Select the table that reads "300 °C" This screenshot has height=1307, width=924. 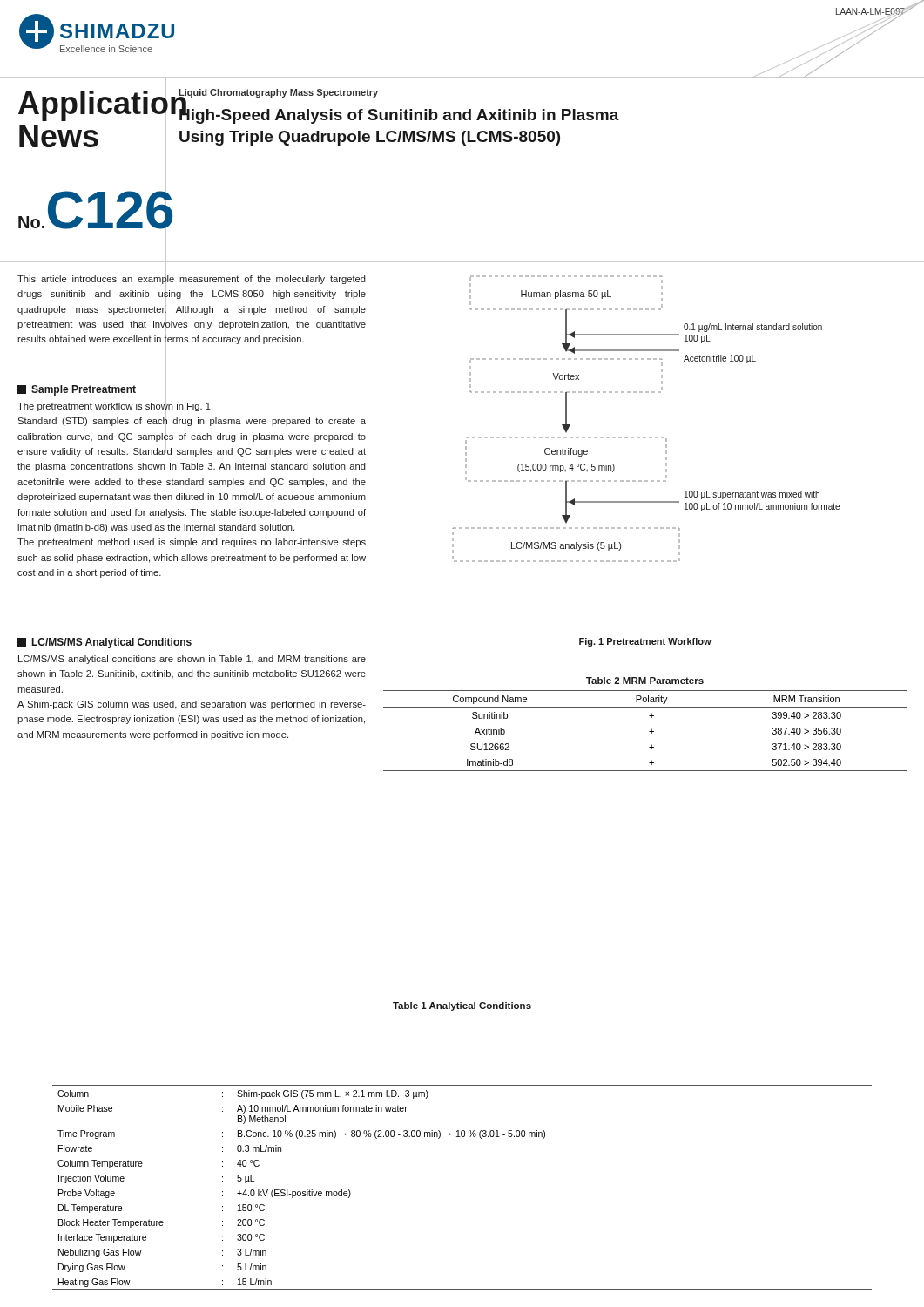coord(462,1187)
